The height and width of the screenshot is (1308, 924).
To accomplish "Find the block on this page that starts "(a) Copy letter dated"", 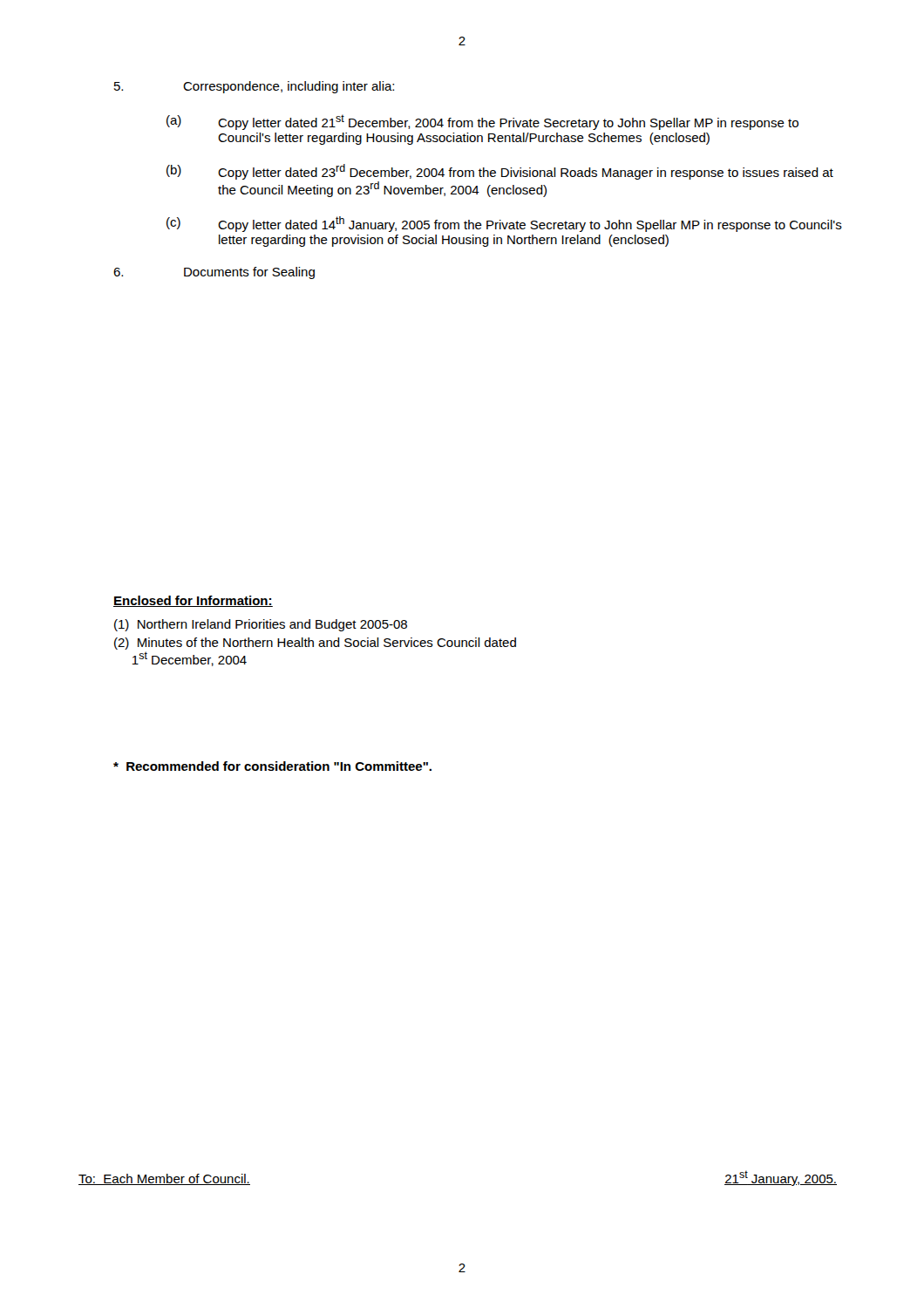I will [510, 129].
